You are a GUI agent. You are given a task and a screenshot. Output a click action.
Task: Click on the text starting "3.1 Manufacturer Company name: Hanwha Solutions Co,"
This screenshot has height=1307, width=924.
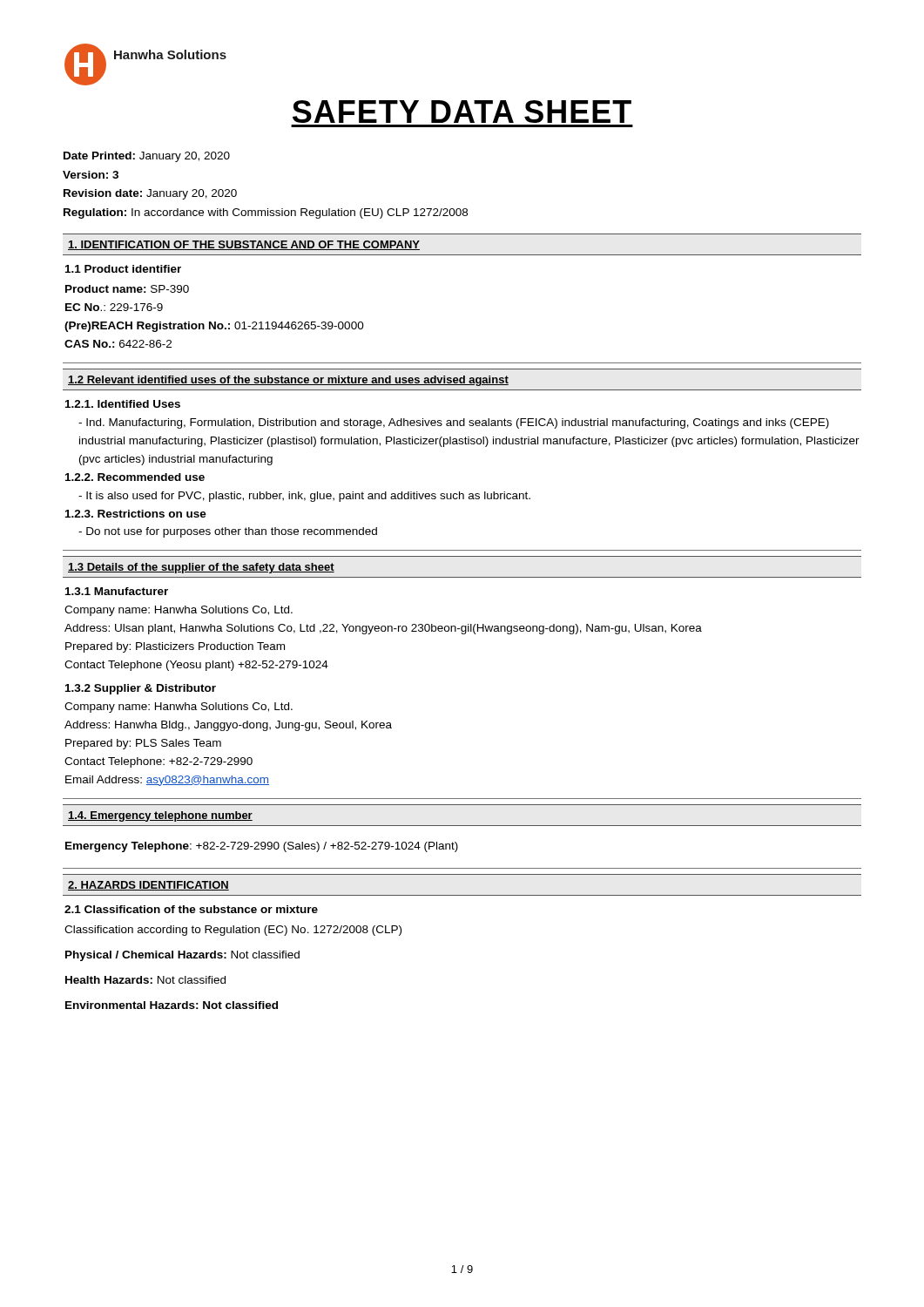(x=117, y=591)
